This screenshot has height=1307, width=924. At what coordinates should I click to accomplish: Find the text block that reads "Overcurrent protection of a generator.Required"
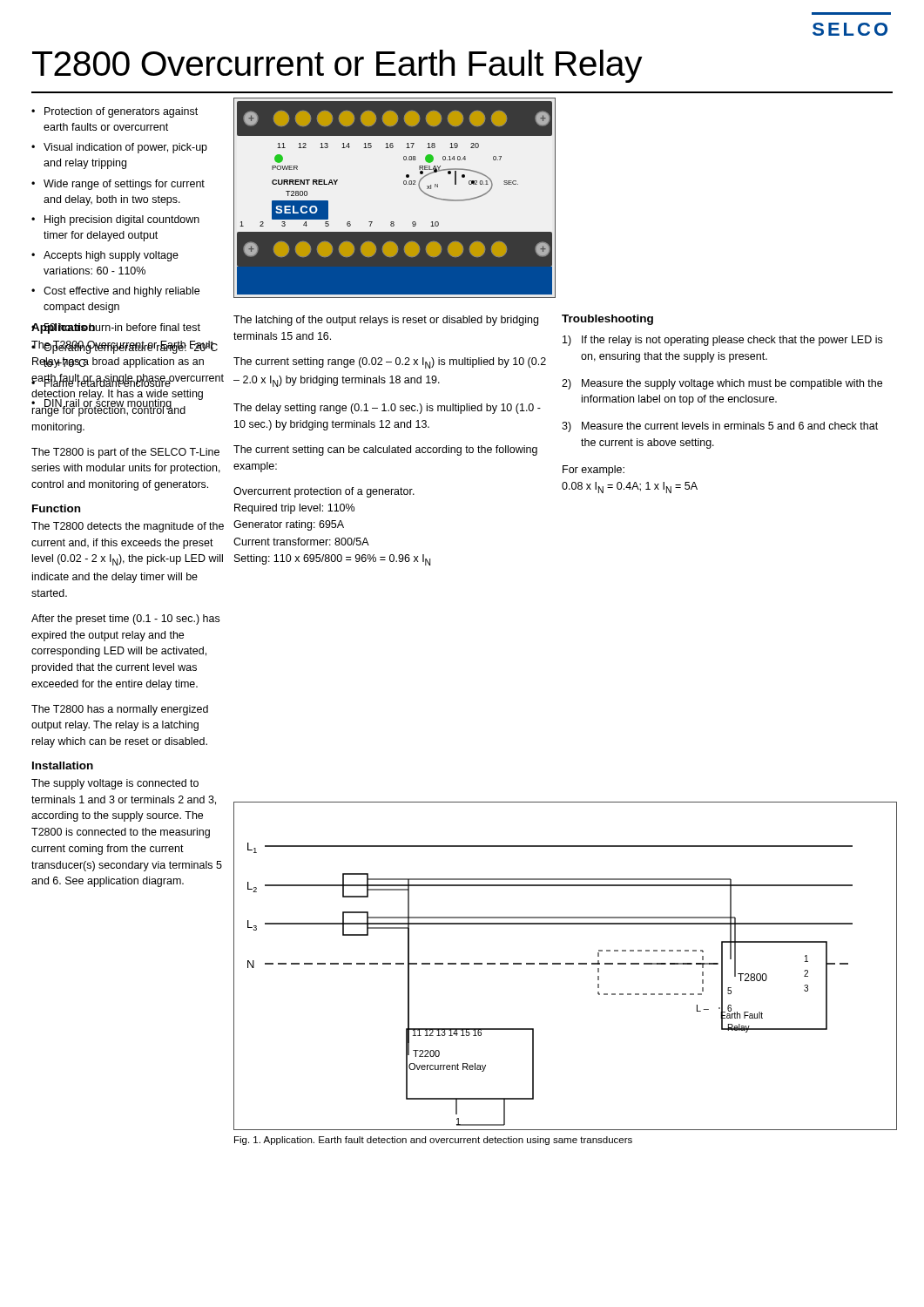click(x=332, y=526)
